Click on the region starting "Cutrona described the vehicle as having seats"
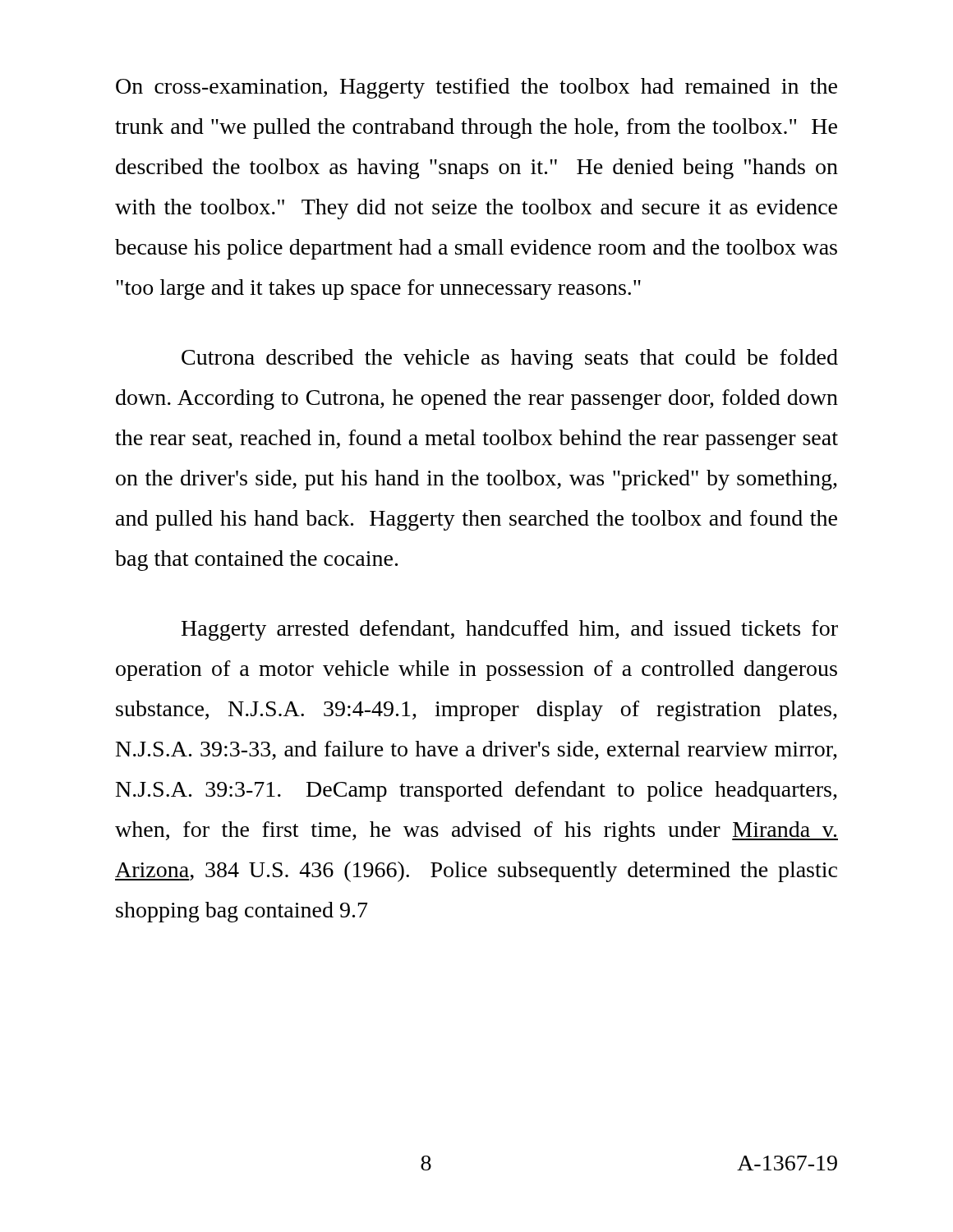Viewport: 953px width, 1232px height. [x=510, y=359]
